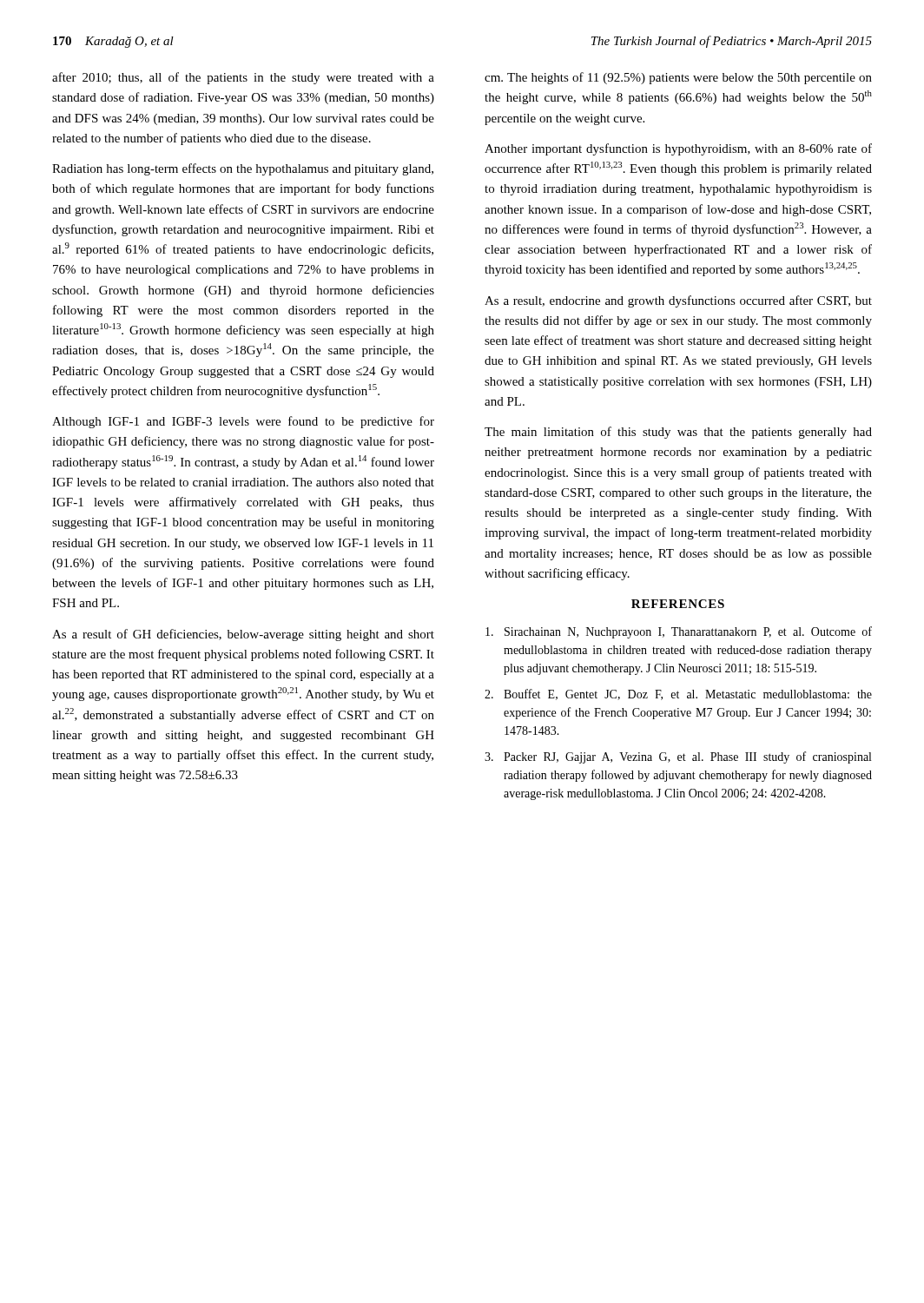This screenshot has width=924, height=1303.
Task: Navigate to the region starting "Another important dysfunction is hypothyroidism, with an"
Action: pyautogui.click(x=678, y=209)
